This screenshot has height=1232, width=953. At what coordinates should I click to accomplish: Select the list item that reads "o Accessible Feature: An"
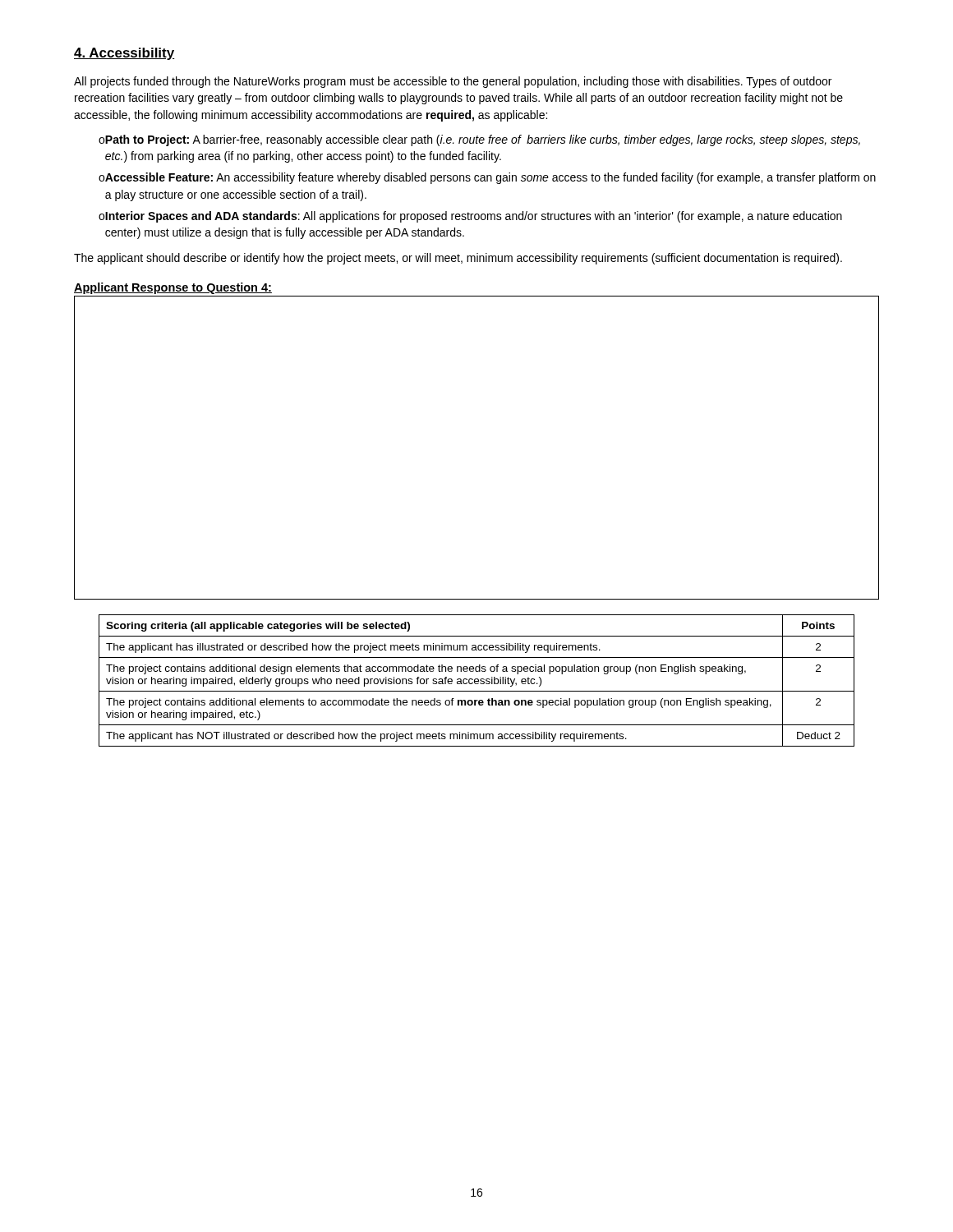pos(476,186)
